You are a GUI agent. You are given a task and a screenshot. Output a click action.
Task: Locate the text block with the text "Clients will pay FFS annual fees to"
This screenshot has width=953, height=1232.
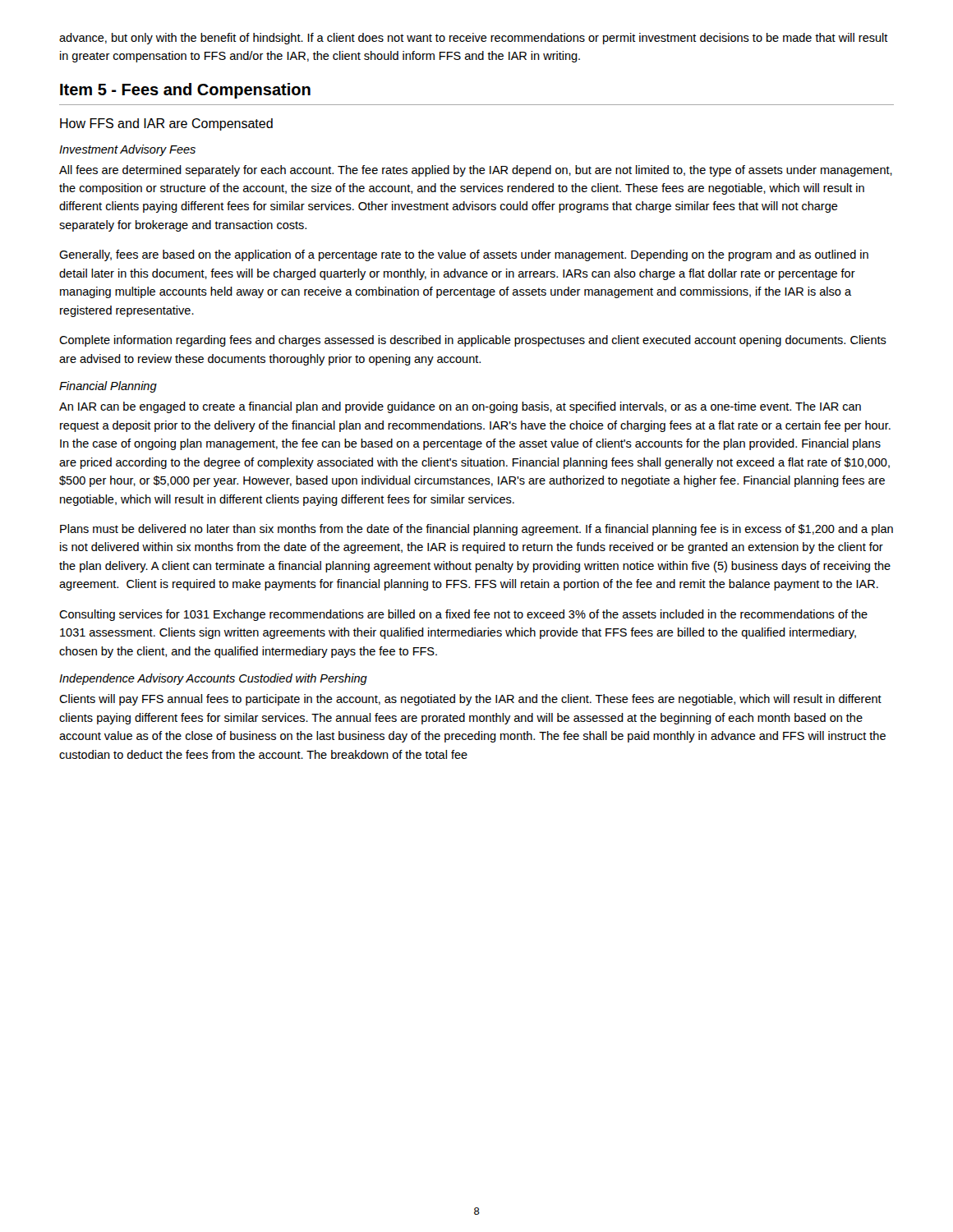(473, 727)
